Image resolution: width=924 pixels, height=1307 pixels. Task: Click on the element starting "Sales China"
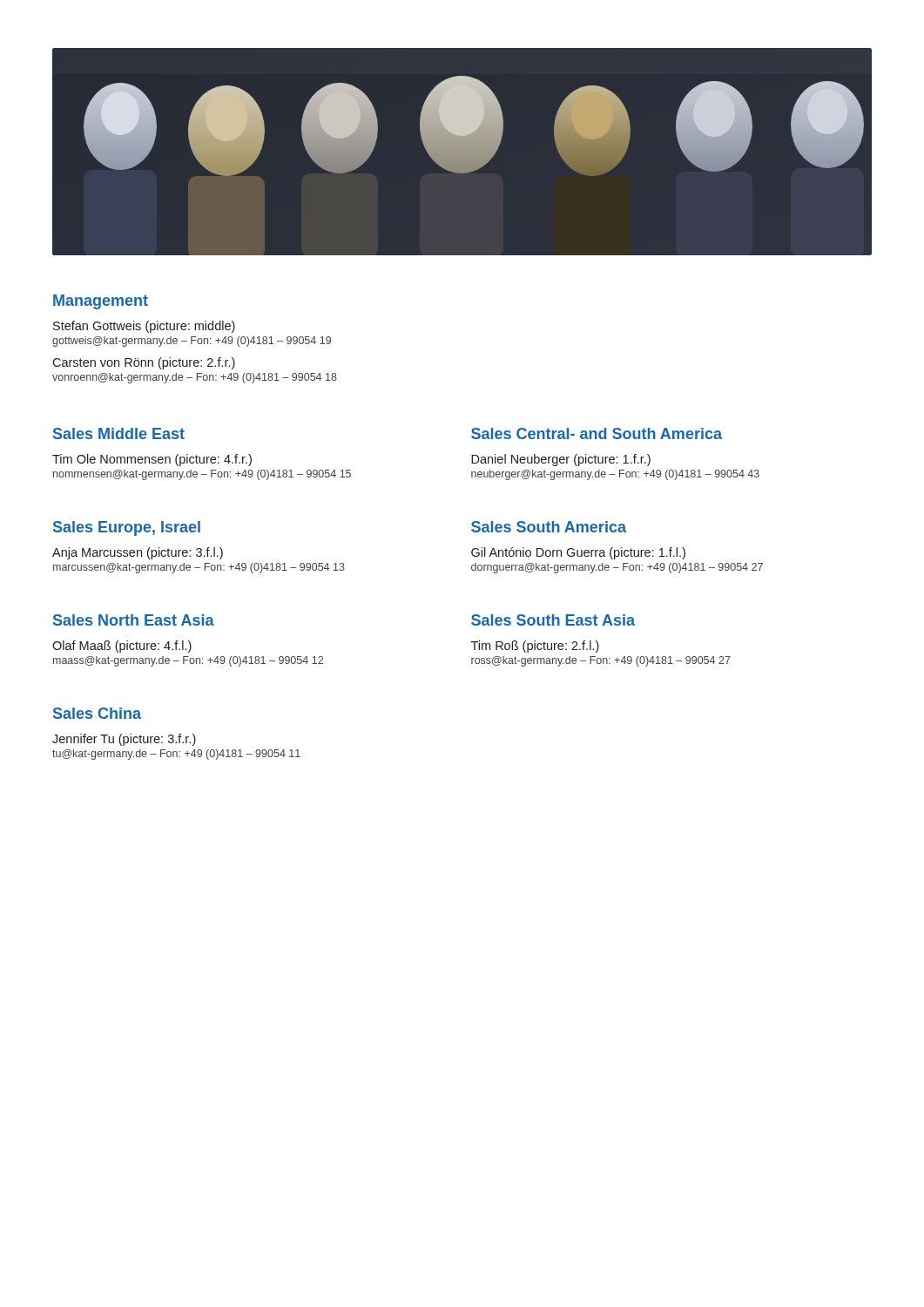click(x=97, y=714)
